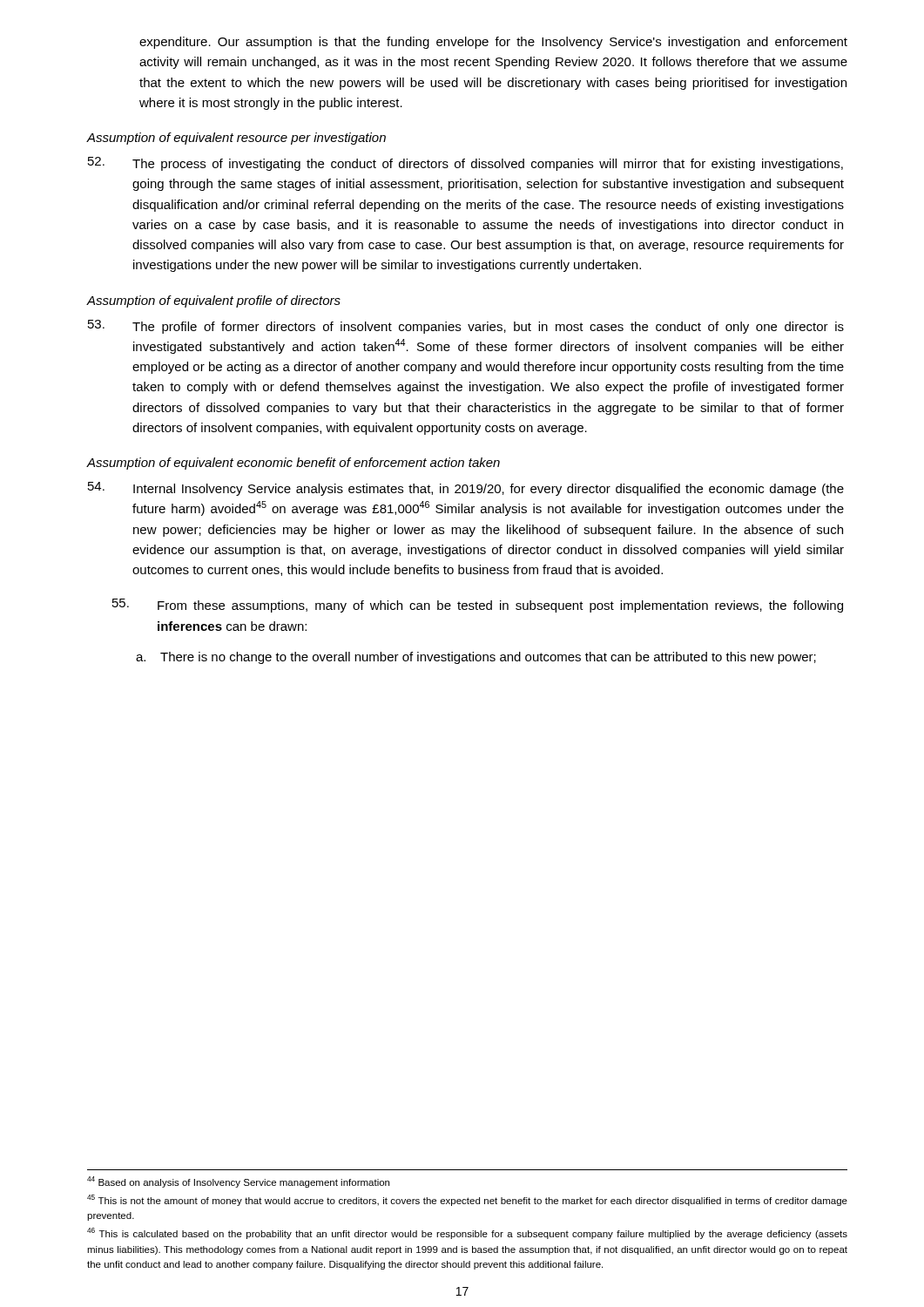Locate the text "Assumption of equivalent resource per investigation"
The image size is (924, 1307).
pyautogui.click(x=236, y=139)
